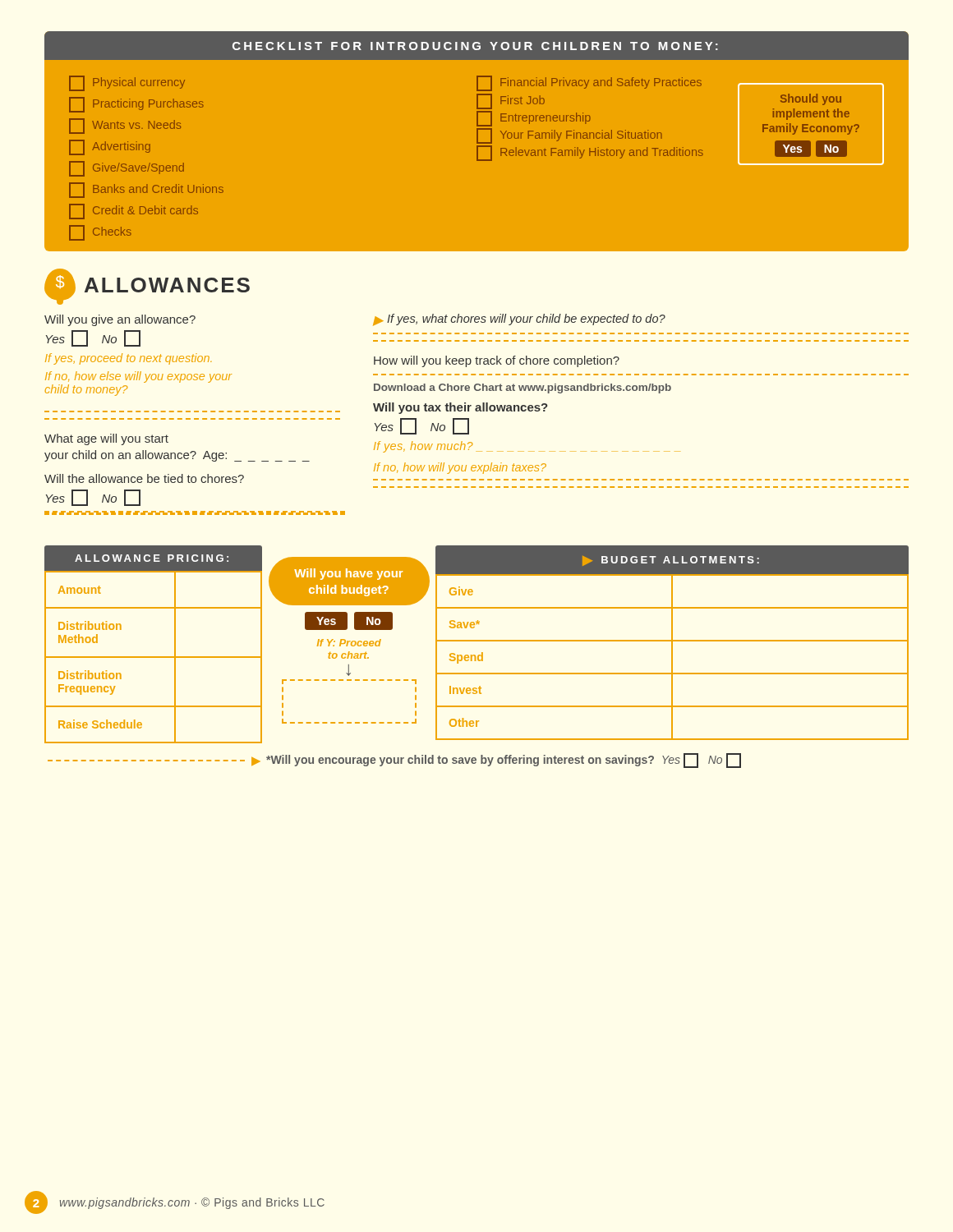This screenshot has height=1232, width=953.
Task: Click the passage that begins "Financial Privacy and Safety"
Action: [x=589, y=83]
